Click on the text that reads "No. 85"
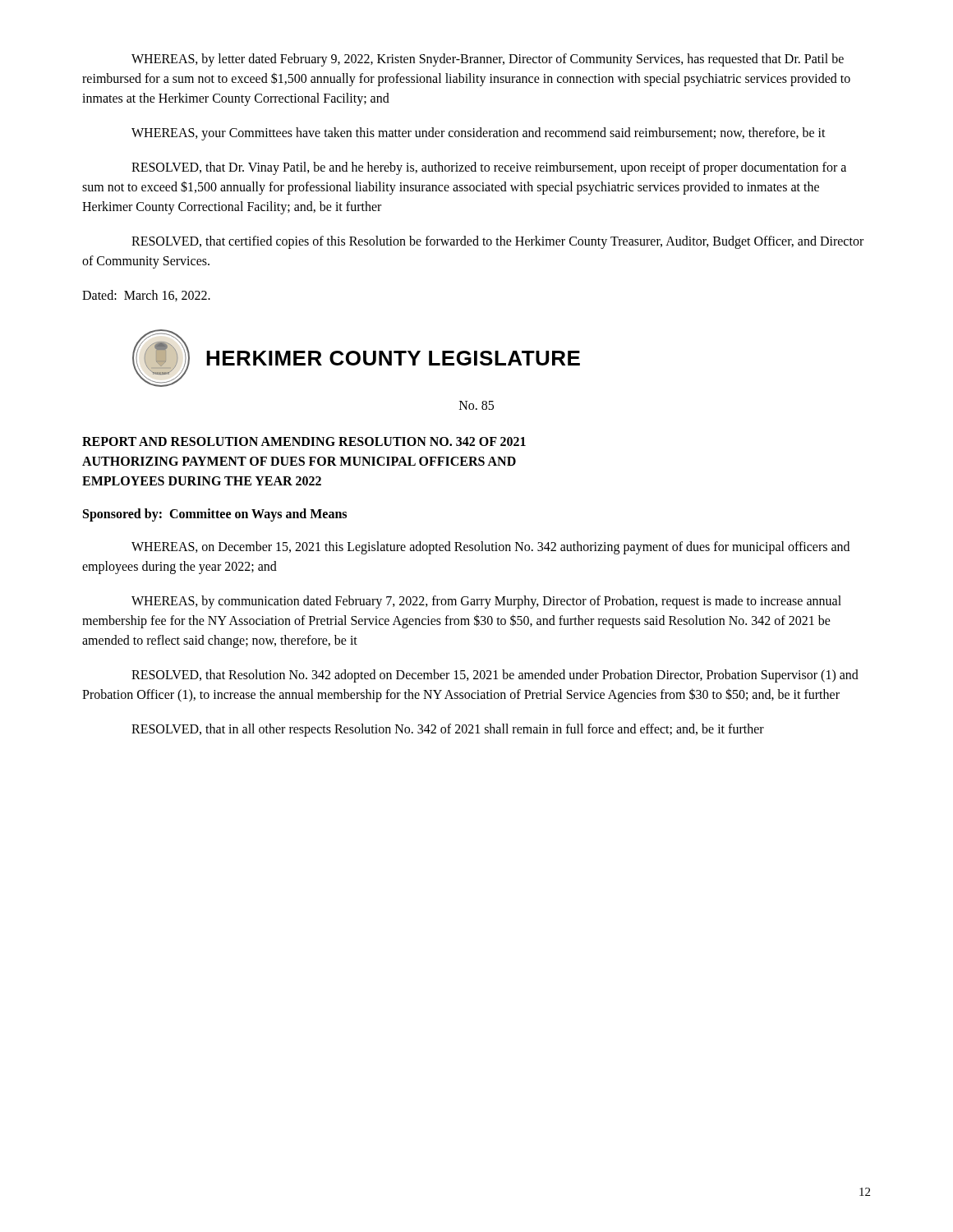 [x=476, y=405]
